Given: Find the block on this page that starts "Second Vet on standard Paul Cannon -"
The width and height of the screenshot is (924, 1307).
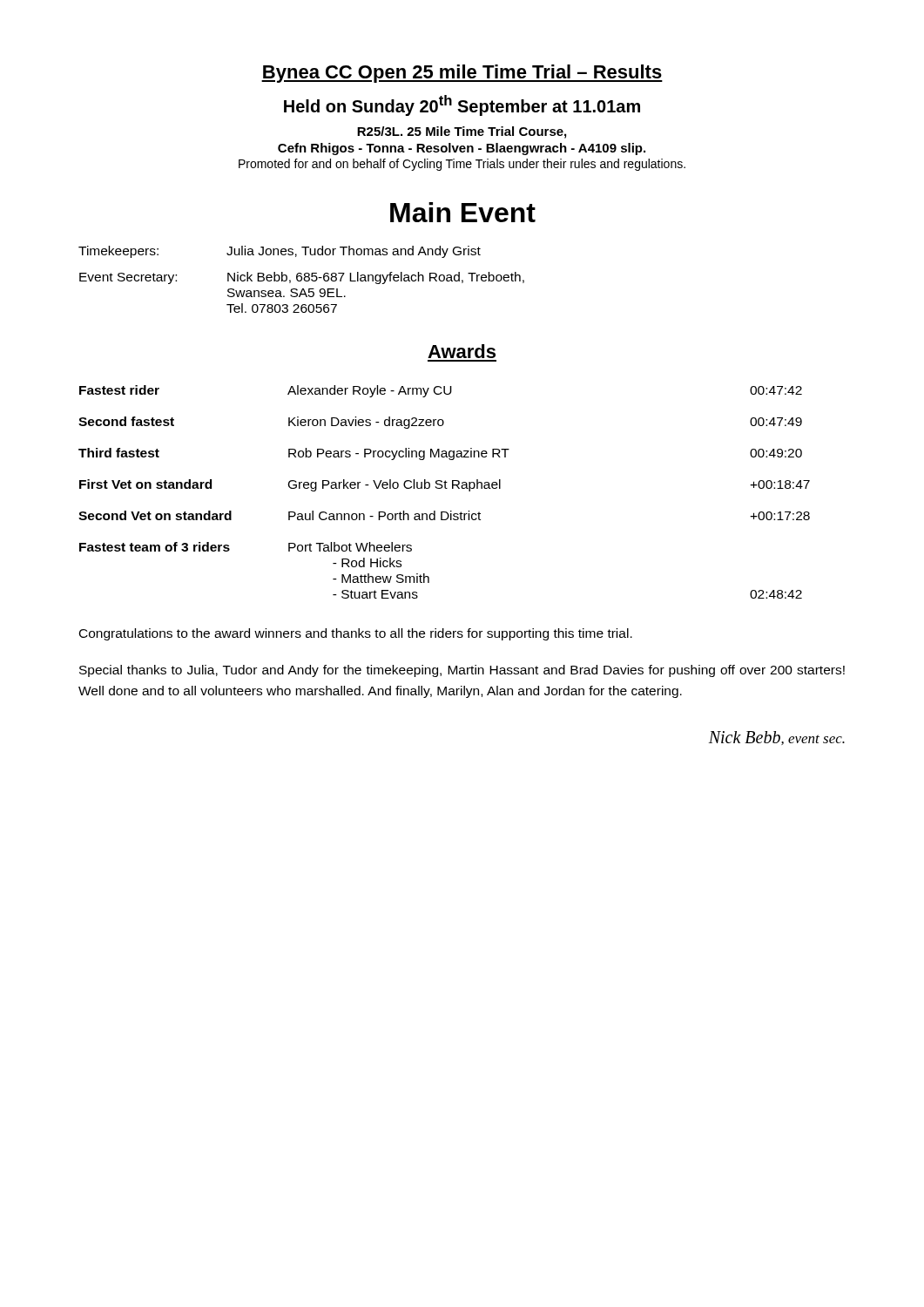Looking at the screenshot, I should click(x=462, y=515).
